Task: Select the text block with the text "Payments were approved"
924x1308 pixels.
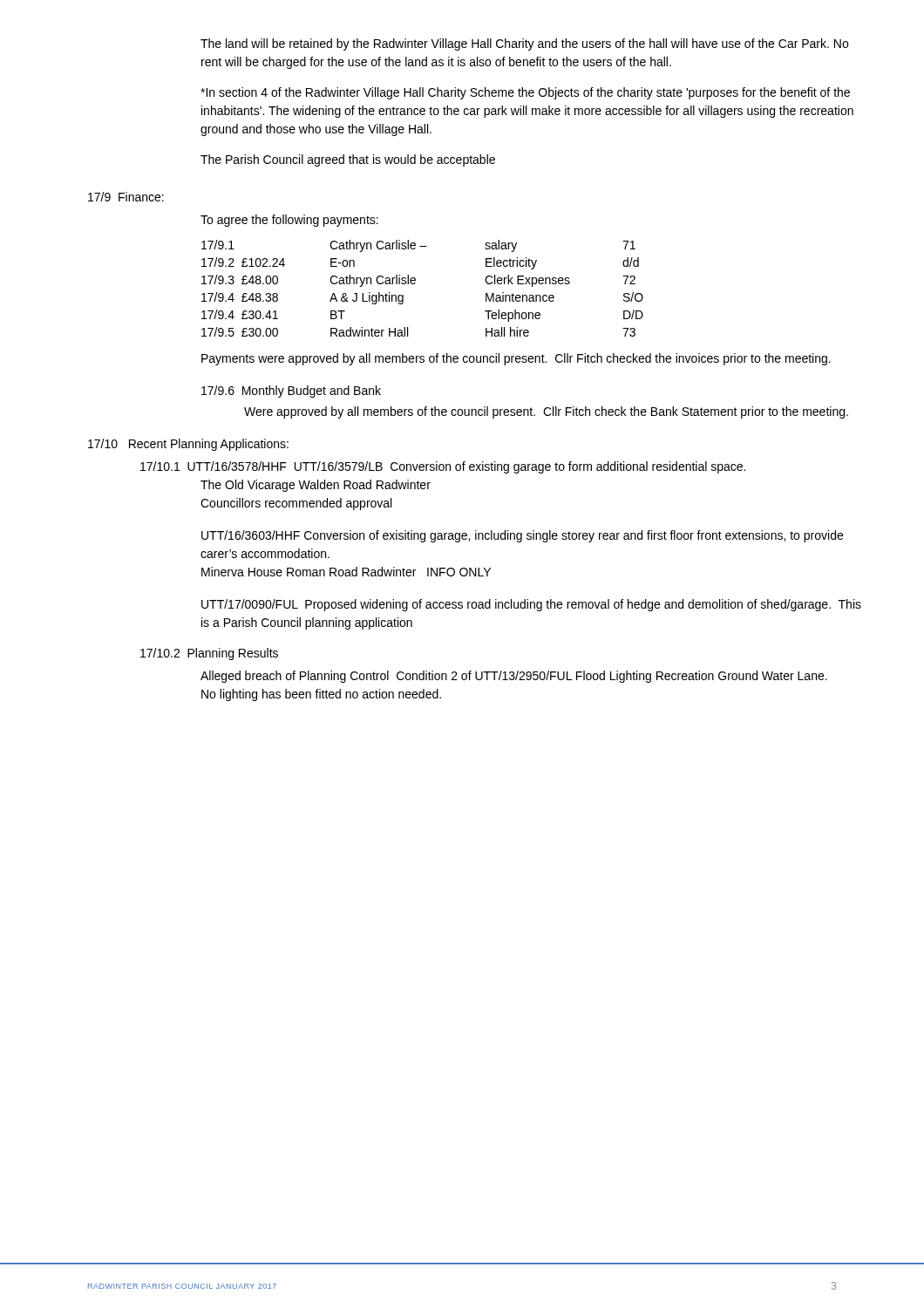Action: pyautogui.click(x=516, y=358)
